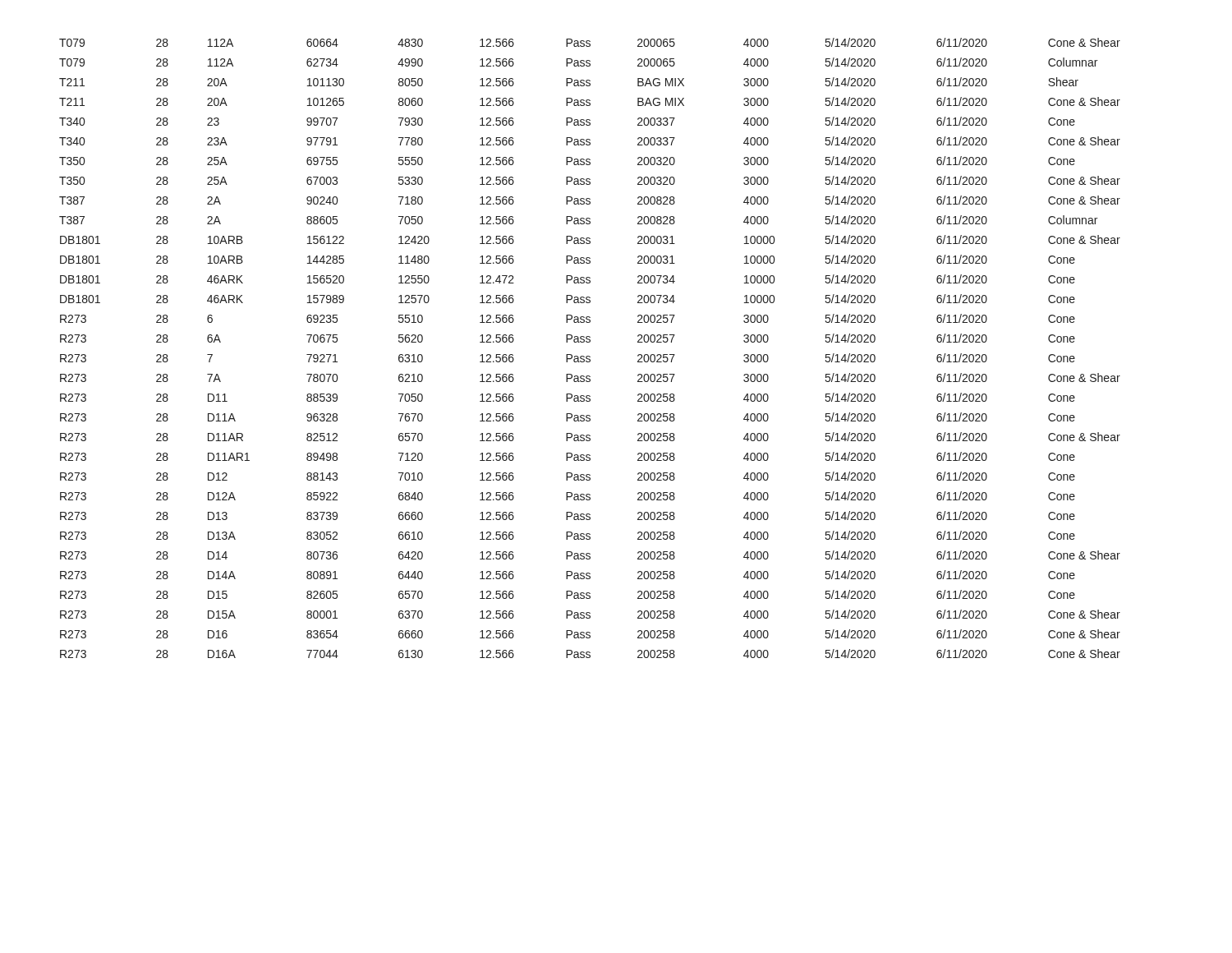Locate a table
1232x953 pixels.
[x=616, y=348]
